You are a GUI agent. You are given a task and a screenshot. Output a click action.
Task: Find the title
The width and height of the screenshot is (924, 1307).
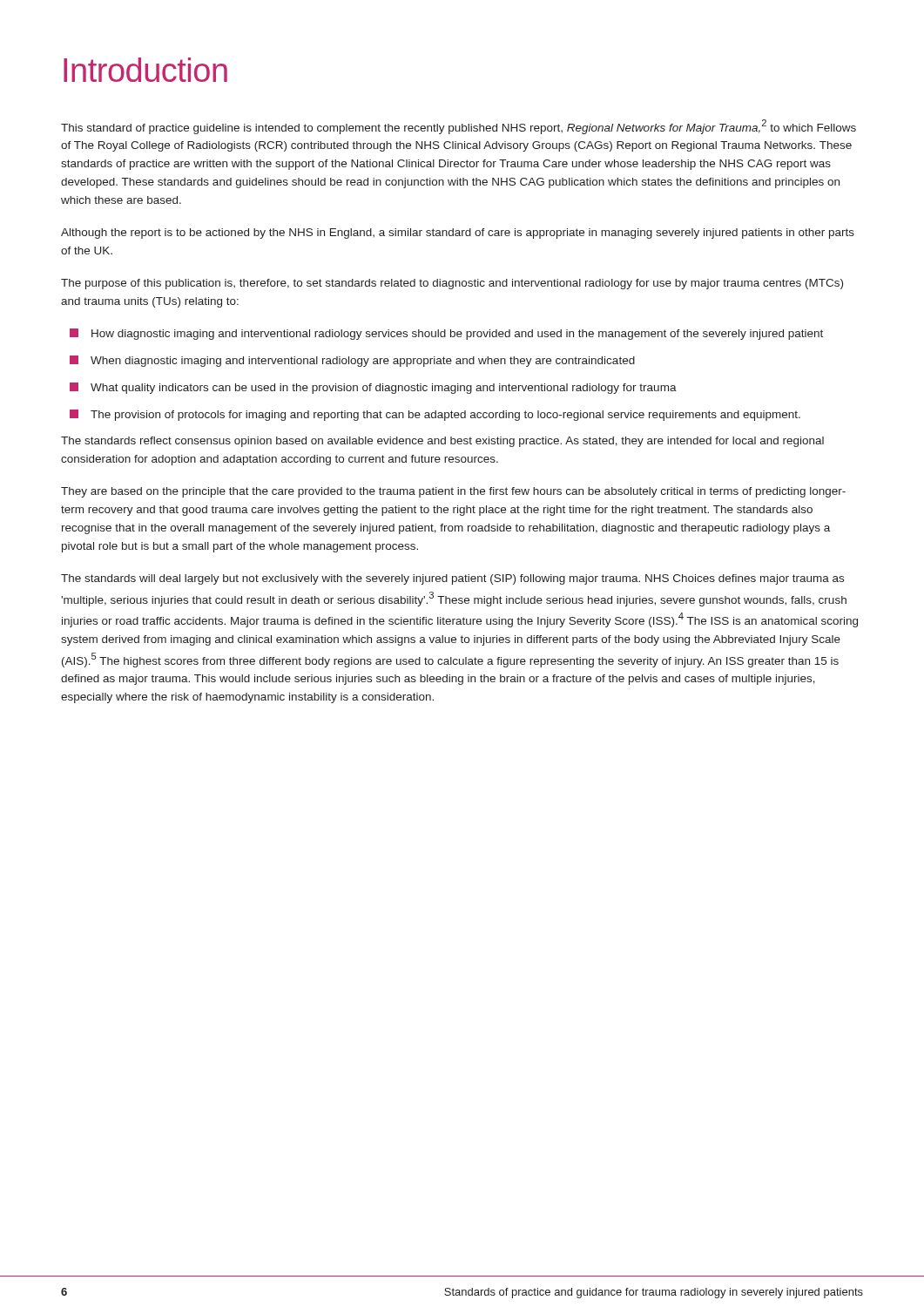coord(145,71)
